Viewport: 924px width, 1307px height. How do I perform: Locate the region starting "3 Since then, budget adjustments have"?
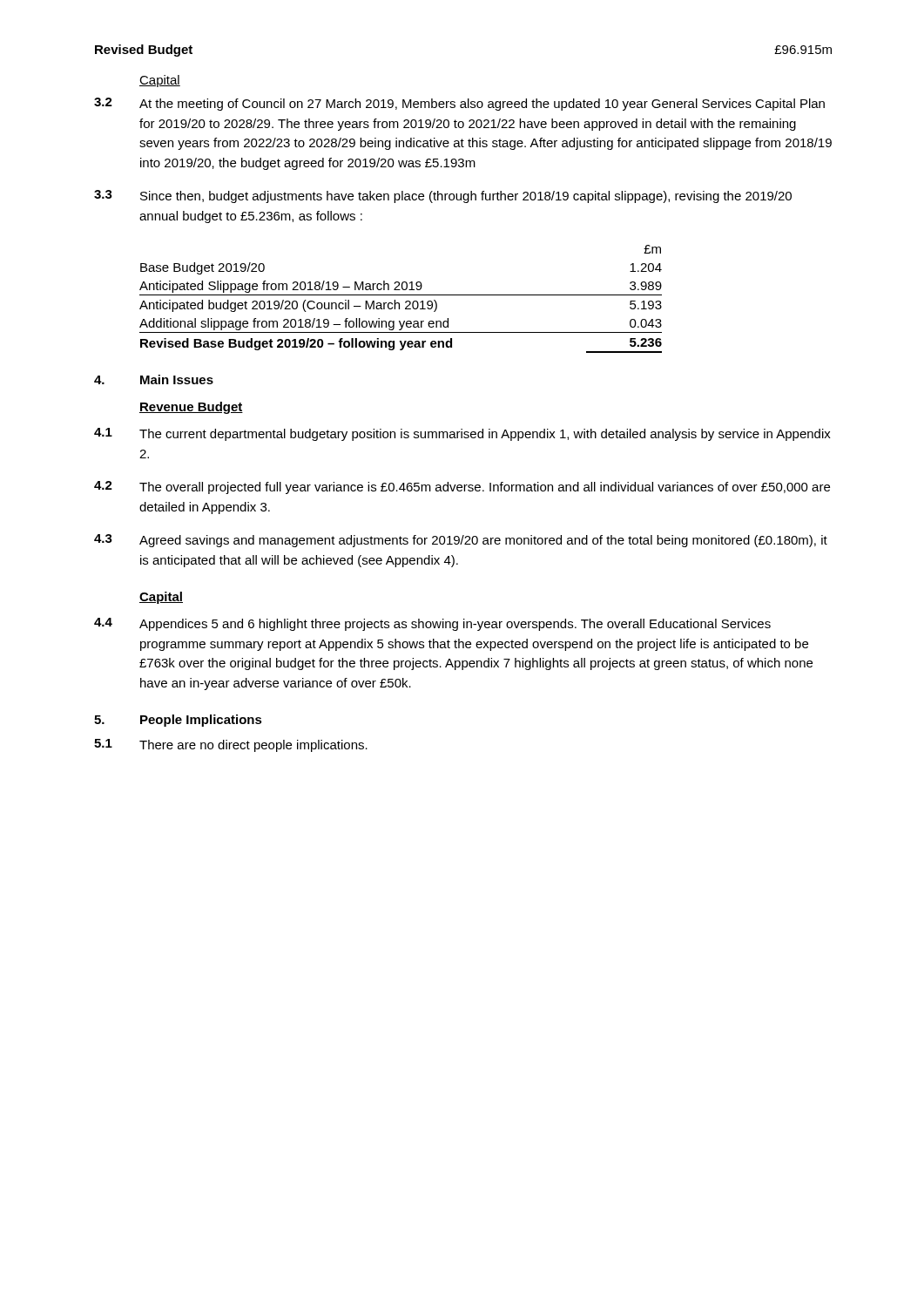pos(463,206)
